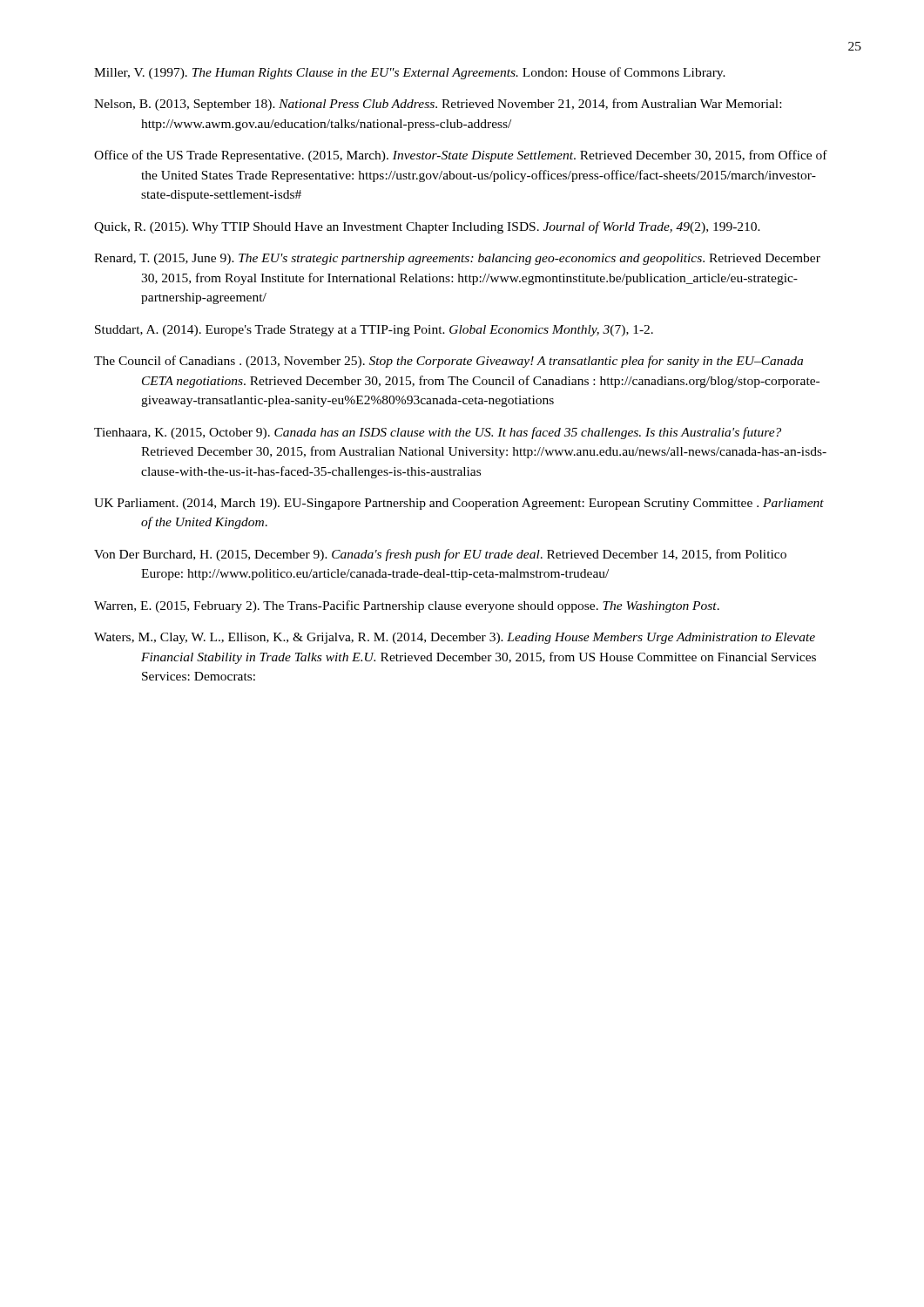
Task: Find the list item with the text "Renard, T. (2015, June 9). The"
Action: tap(457, 277)
